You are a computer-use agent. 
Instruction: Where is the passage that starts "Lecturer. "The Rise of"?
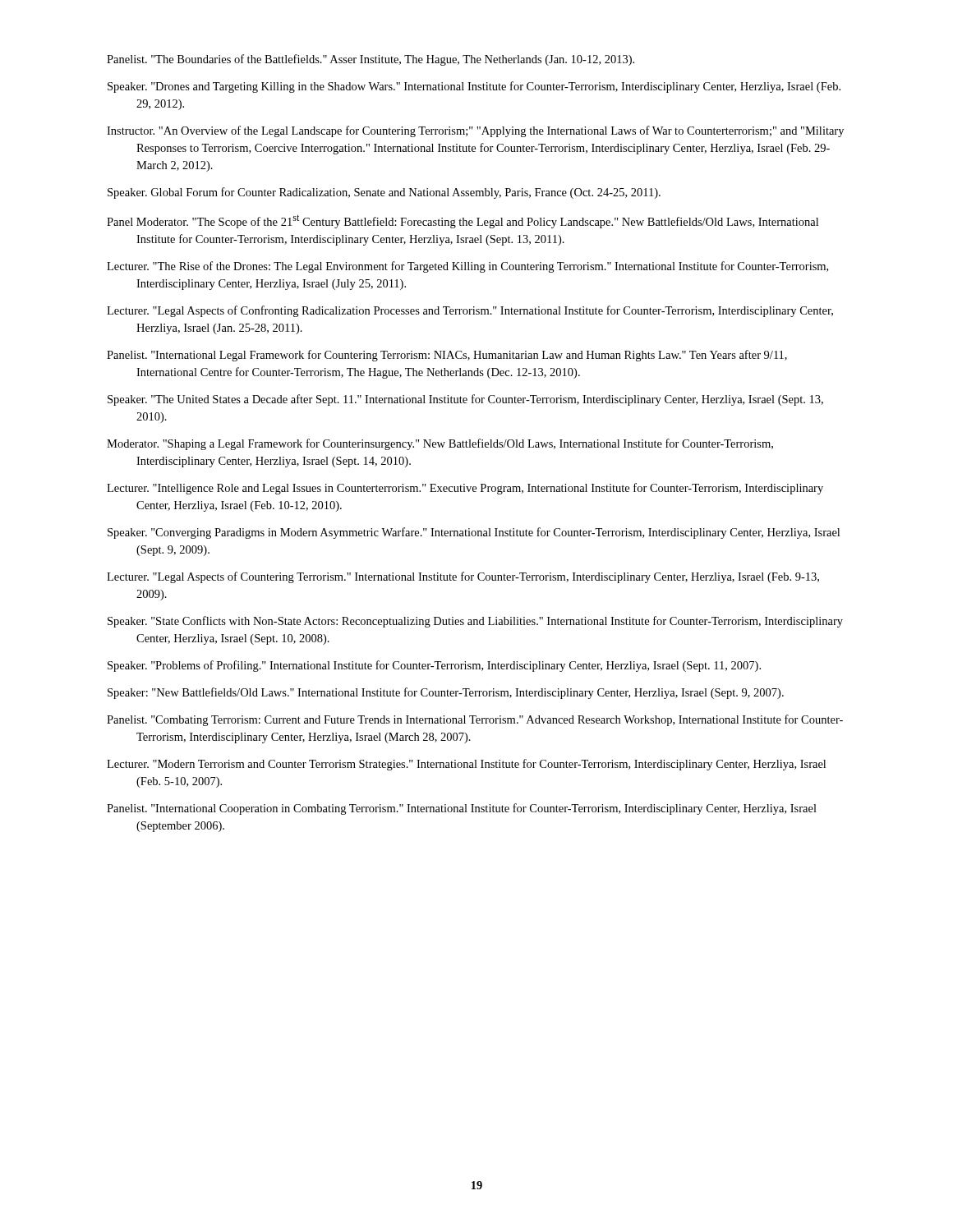468,275
